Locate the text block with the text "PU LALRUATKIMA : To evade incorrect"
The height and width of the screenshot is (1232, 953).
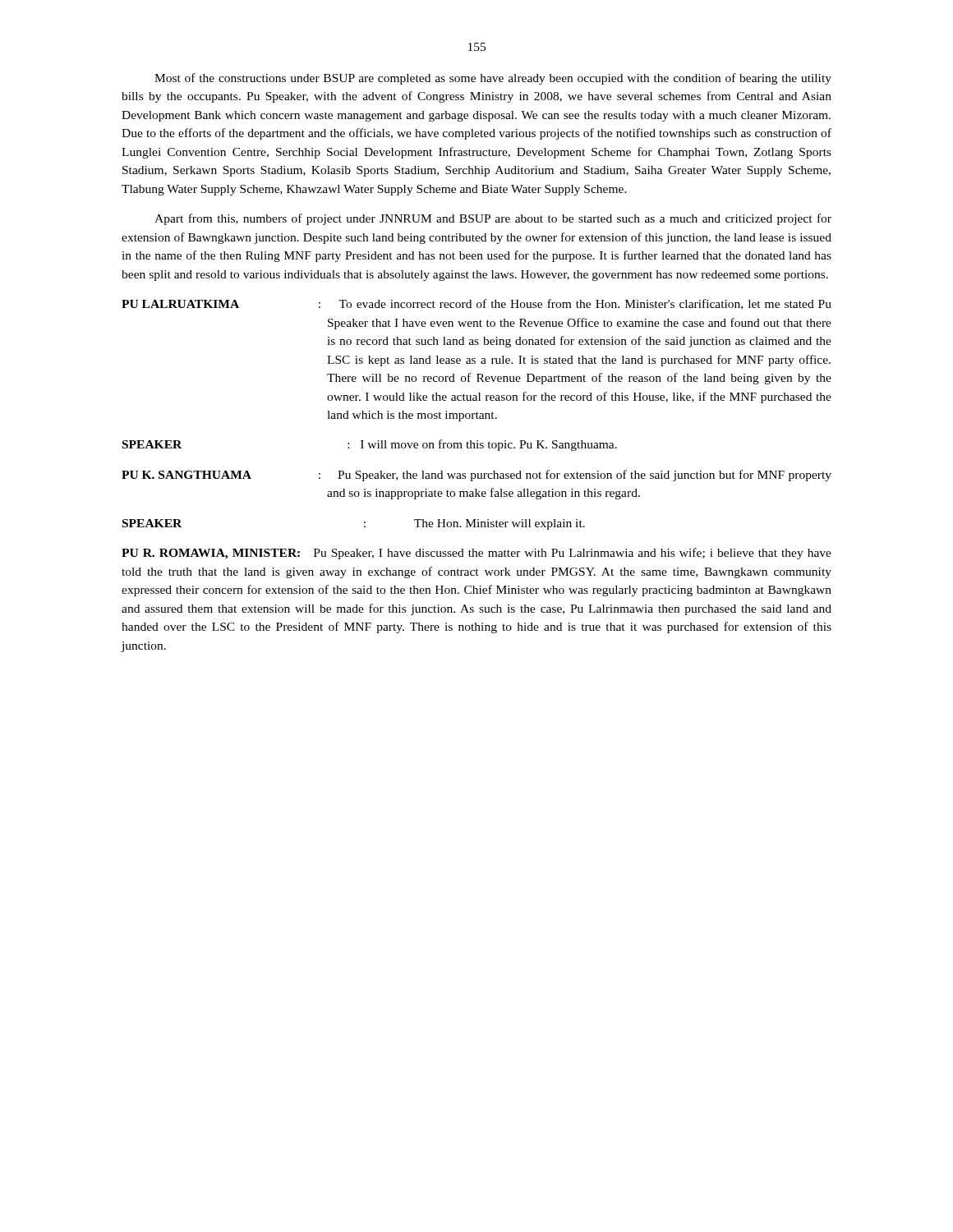tap(476, 360)
